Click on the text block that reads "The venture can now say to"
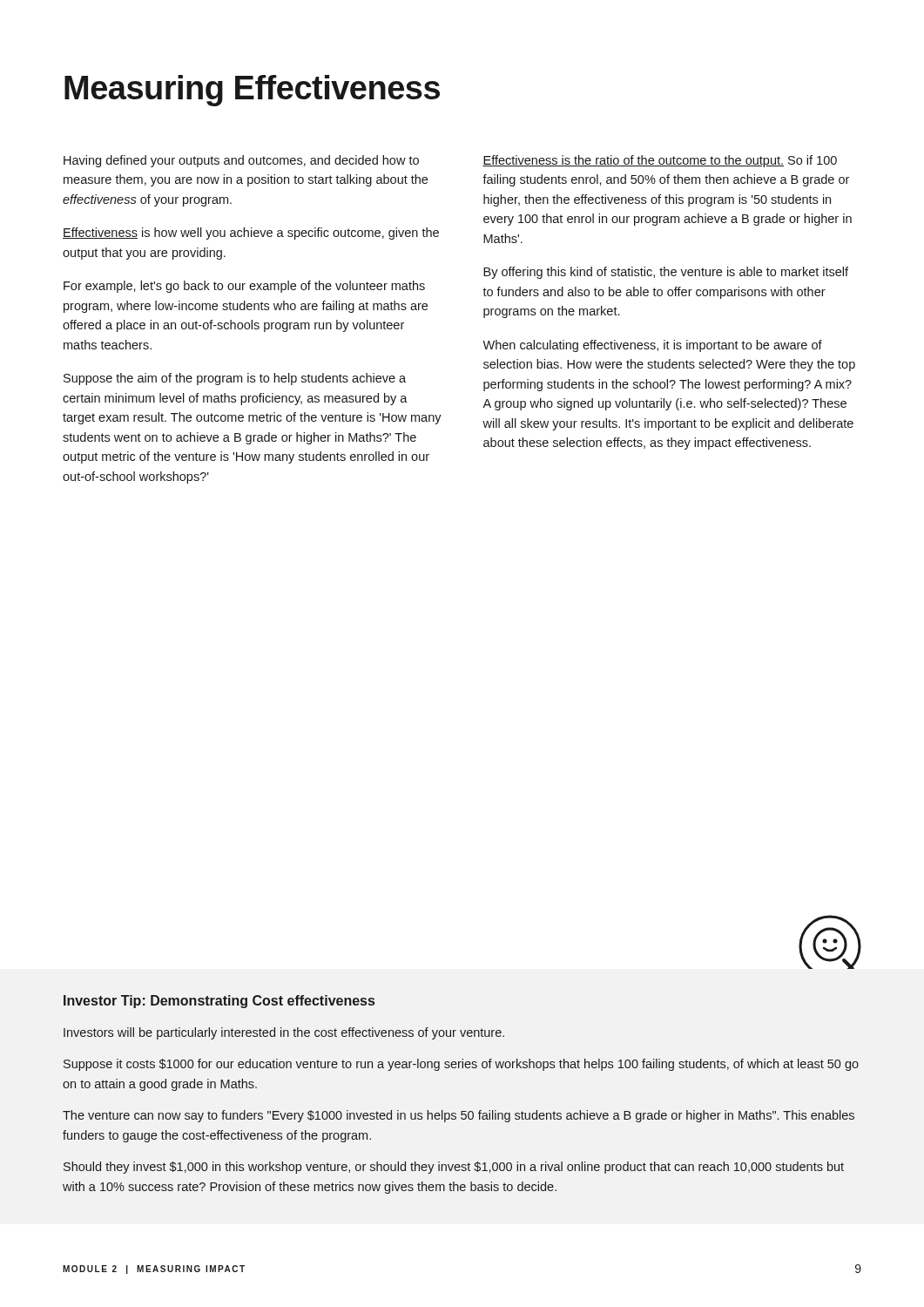Screen dimensions: 1307x924 coord(459,1125)
